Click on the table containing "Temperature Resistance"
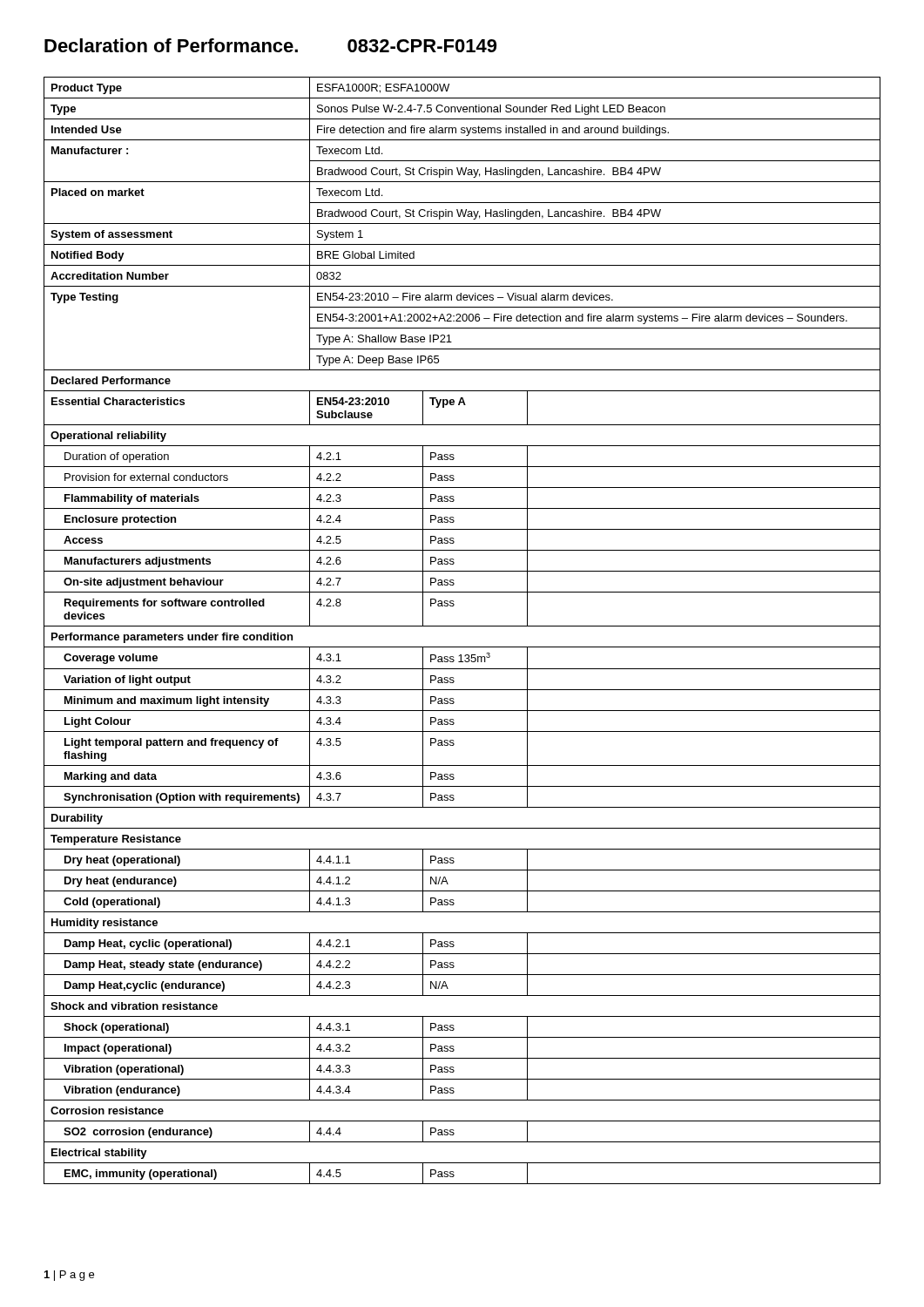 (x=462, y=631)
